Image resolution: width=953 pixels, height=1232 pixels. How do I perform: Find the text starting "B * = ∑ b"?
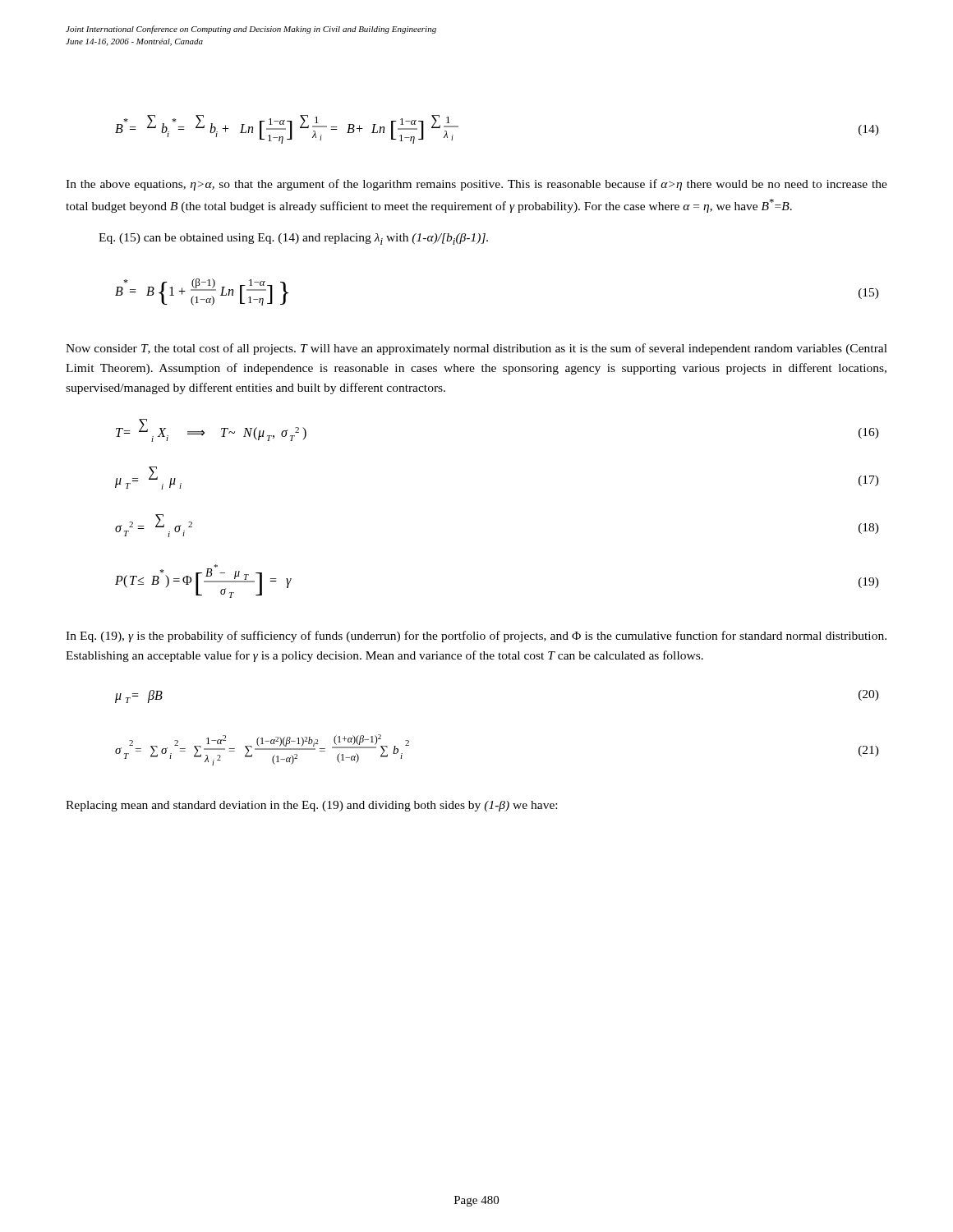click(290, 129)
